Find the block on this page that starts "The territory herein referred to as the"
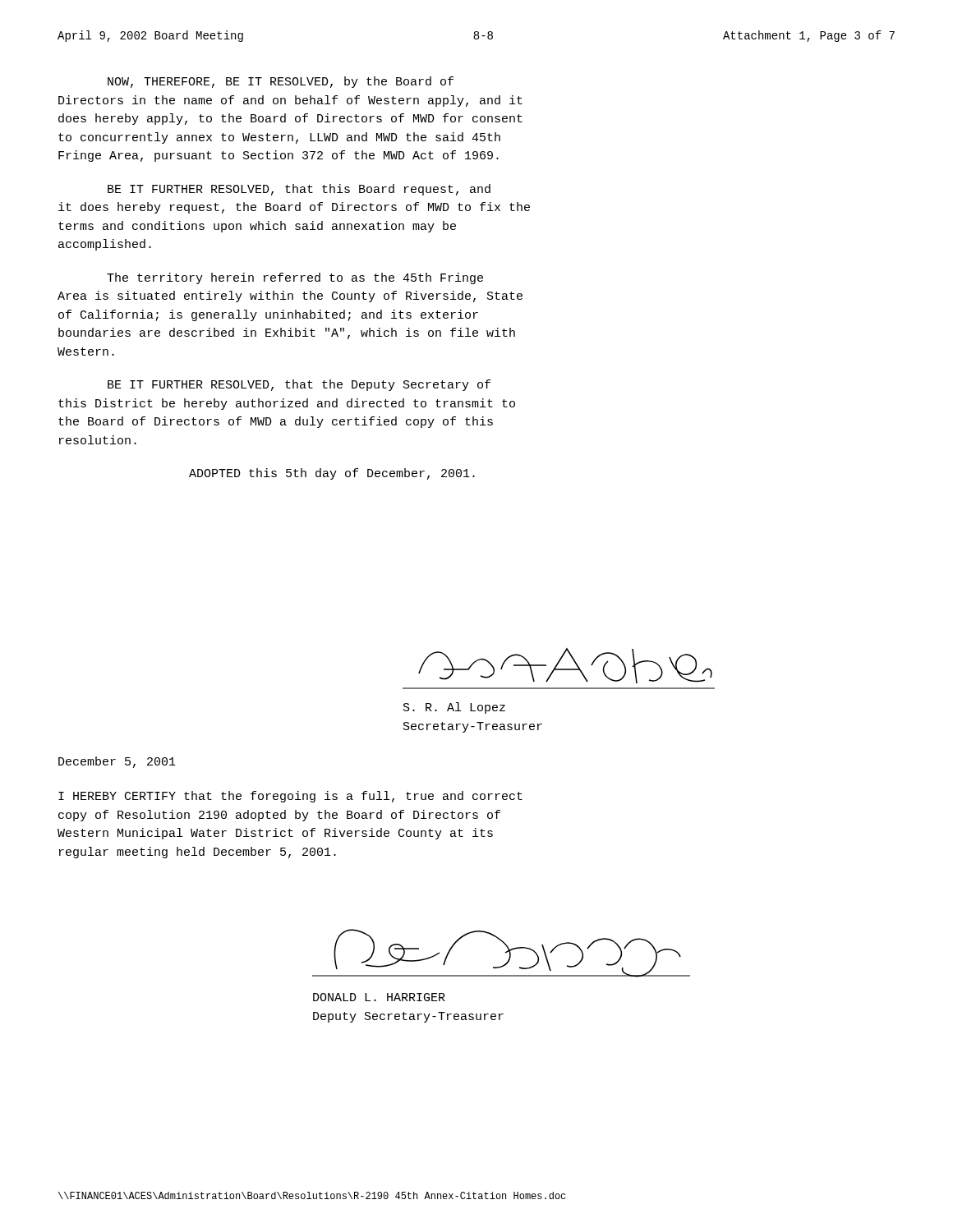Viewport: 953px width, 1232px height. click(290, 315)
